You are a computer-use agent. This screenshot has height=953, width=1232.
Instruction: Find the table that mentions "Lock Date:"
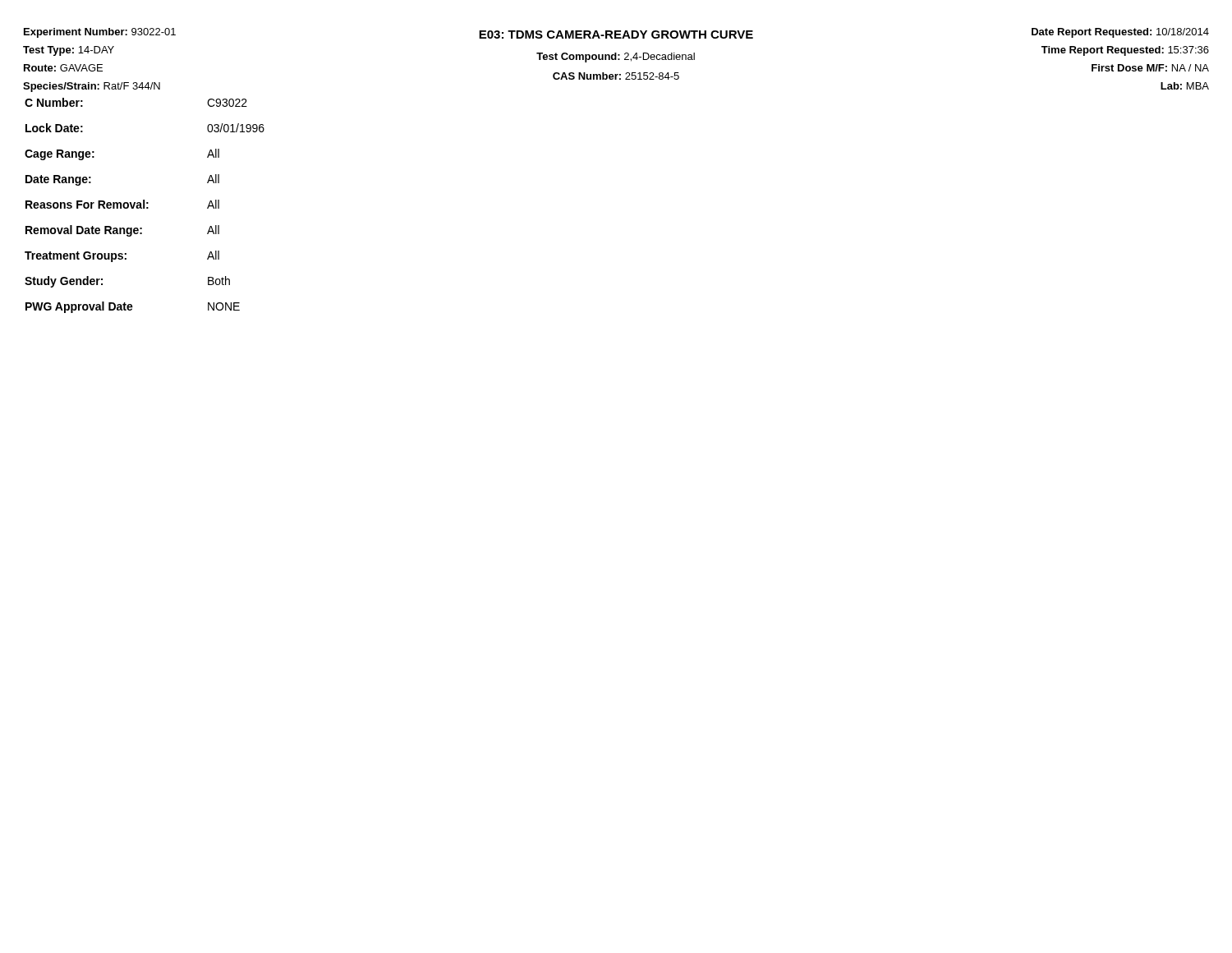(x=196, y=205)
